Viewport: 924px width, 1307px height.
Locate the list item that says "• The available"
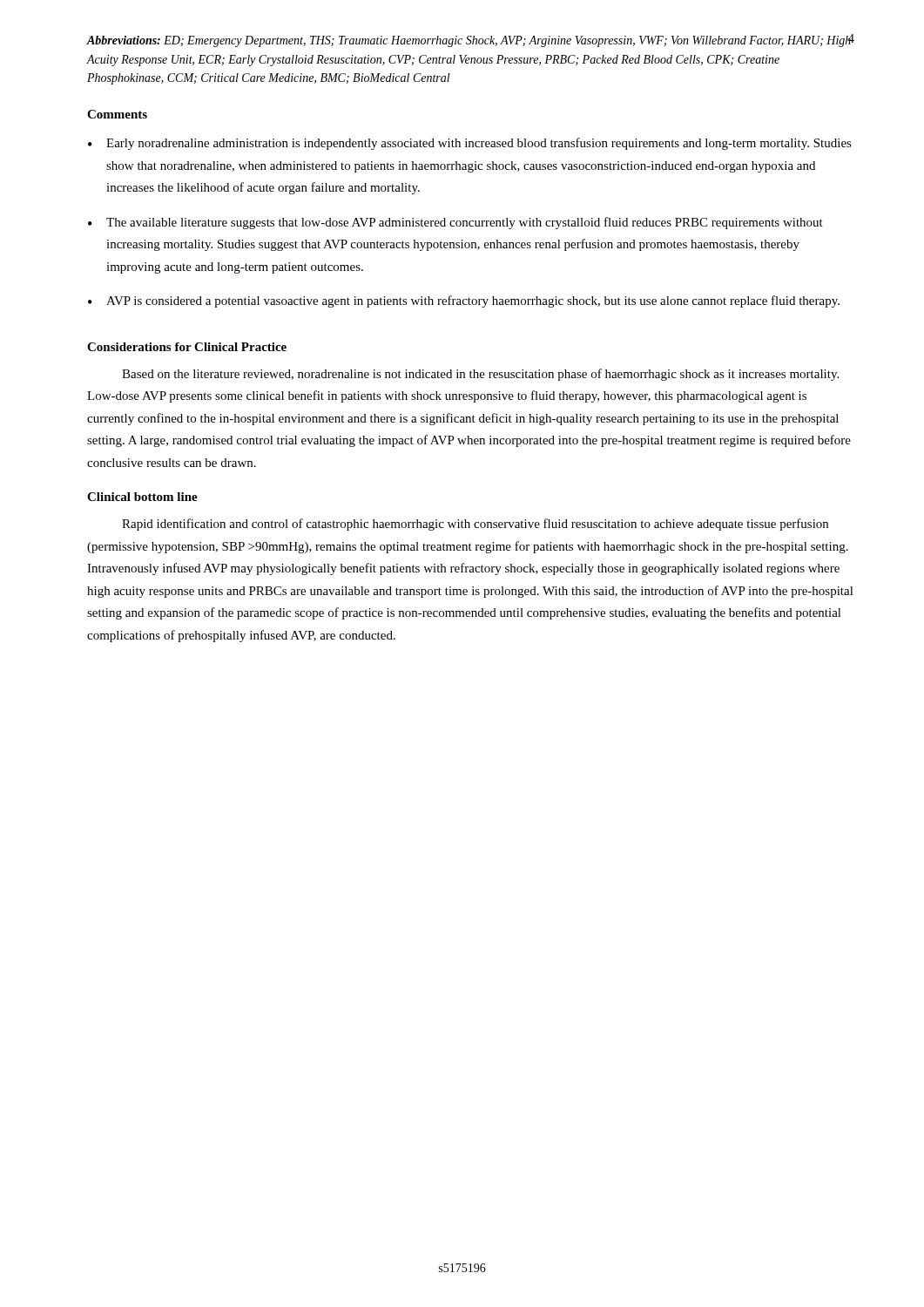click(471, 245)
